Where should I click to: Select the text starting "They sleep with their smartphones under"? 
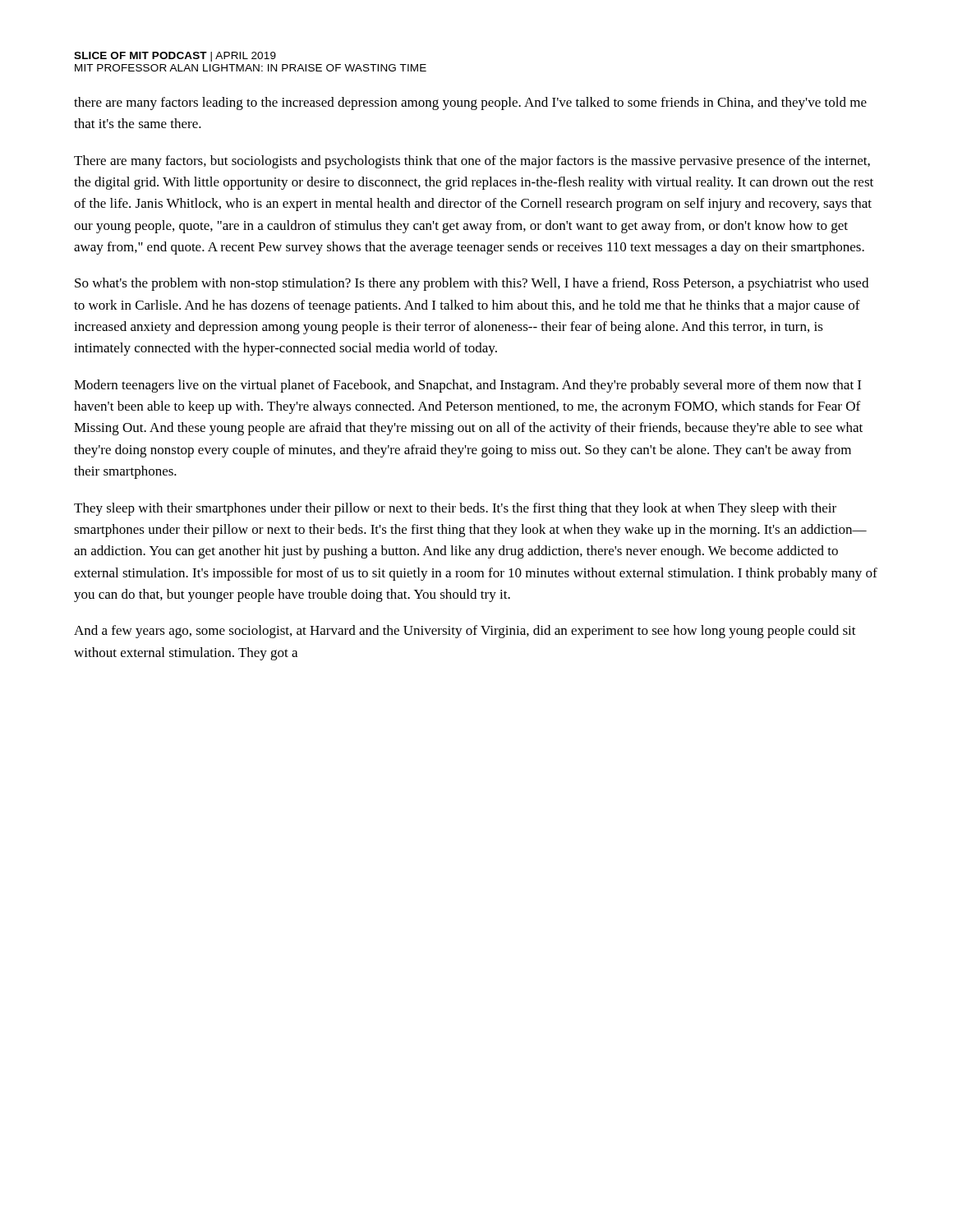(x=476, y=551)
